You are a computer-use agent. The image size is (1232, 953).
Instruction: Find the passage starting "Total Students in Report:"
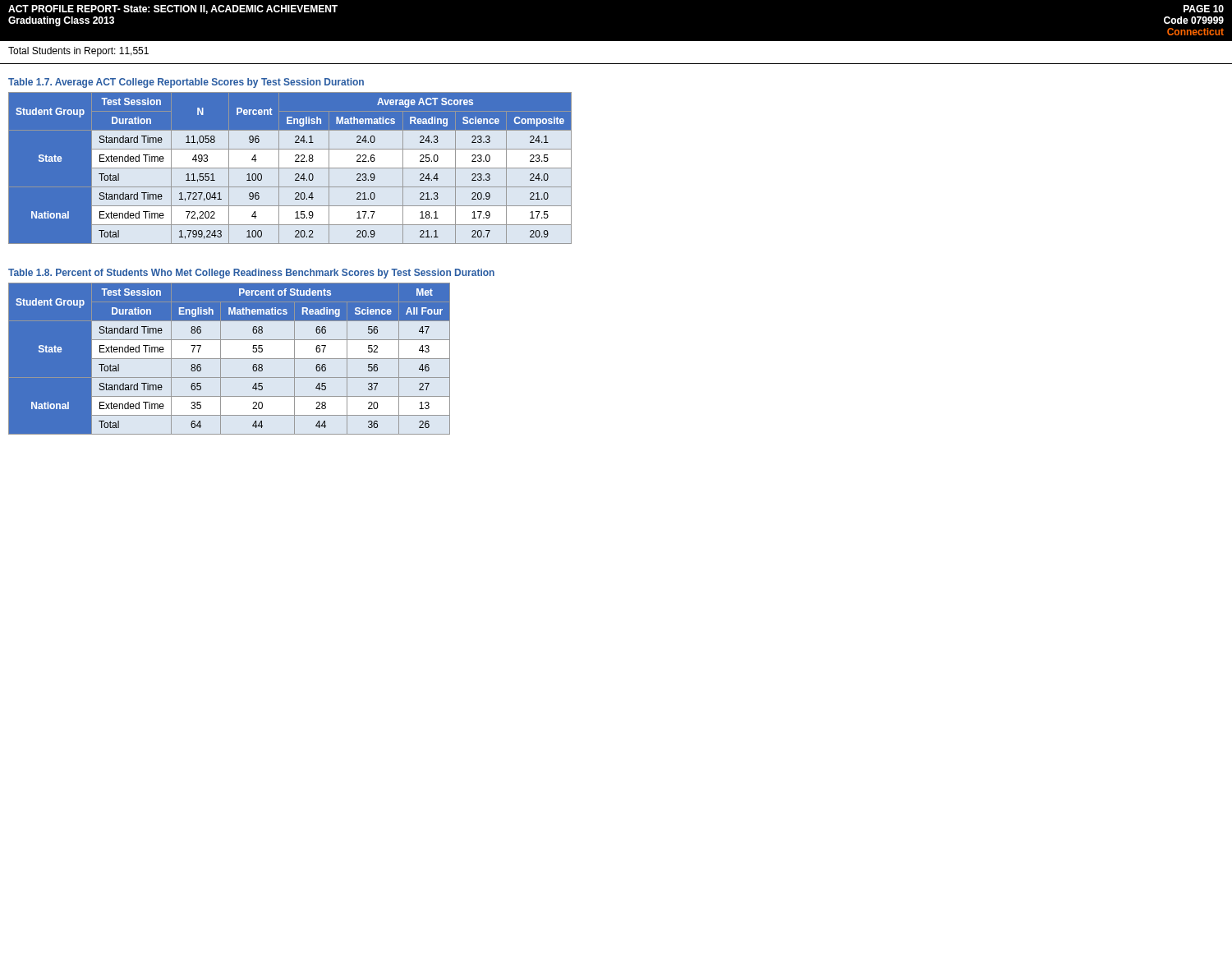click(79, 51)
